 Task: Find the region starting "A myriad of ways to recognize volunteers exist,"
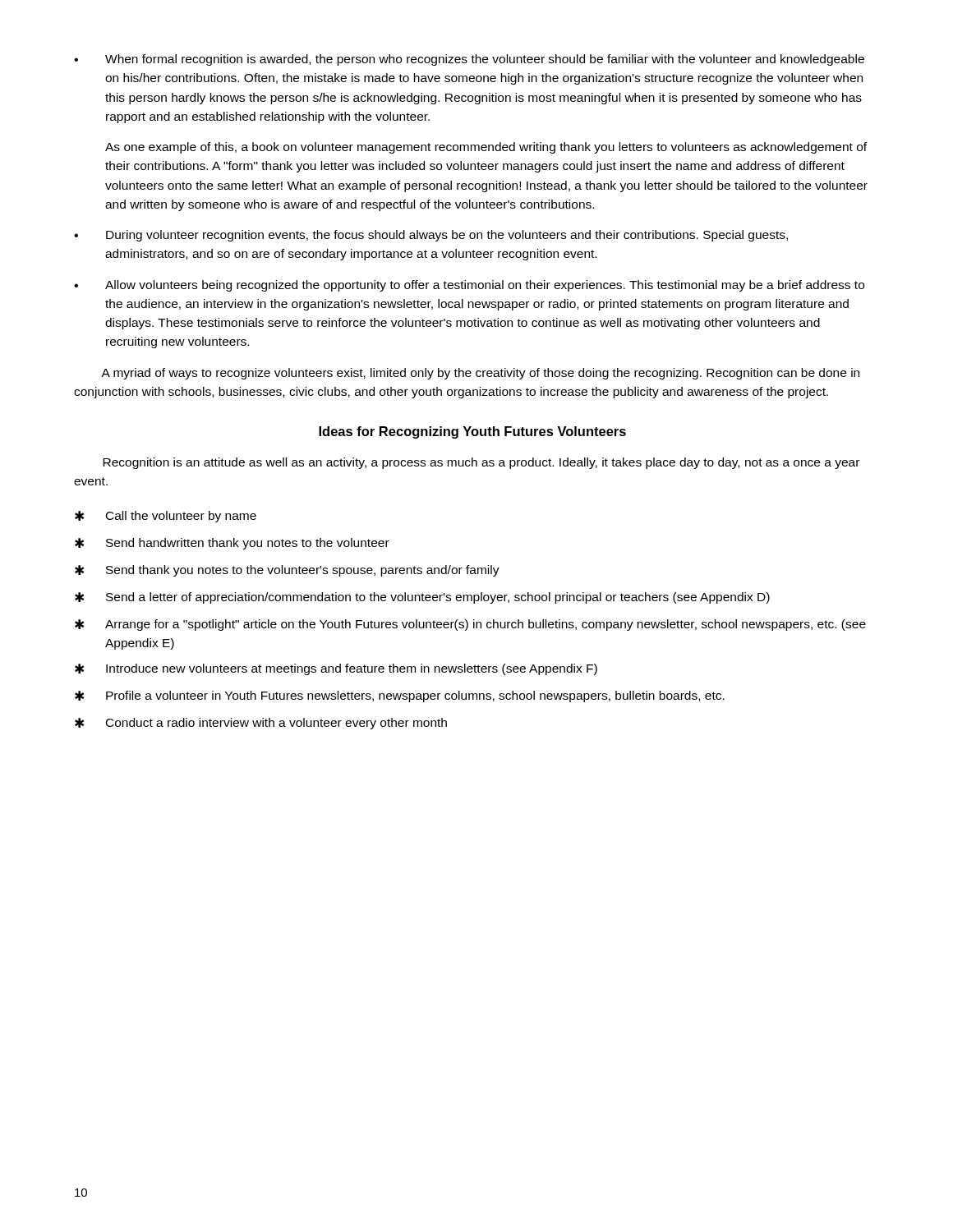(467, 382)
